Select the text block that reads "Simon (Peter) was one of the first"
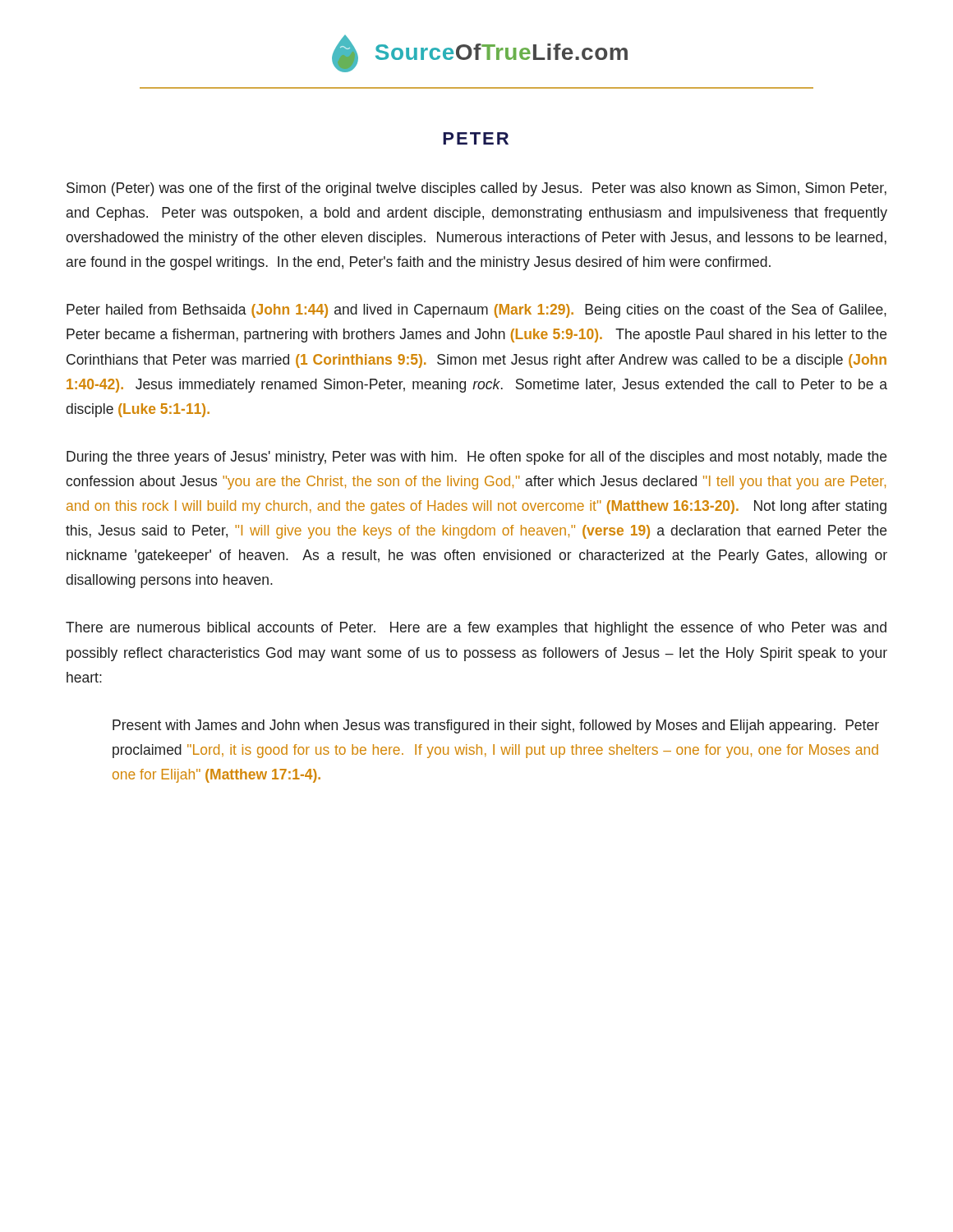Screen dimensions: 1232x953 476,225
